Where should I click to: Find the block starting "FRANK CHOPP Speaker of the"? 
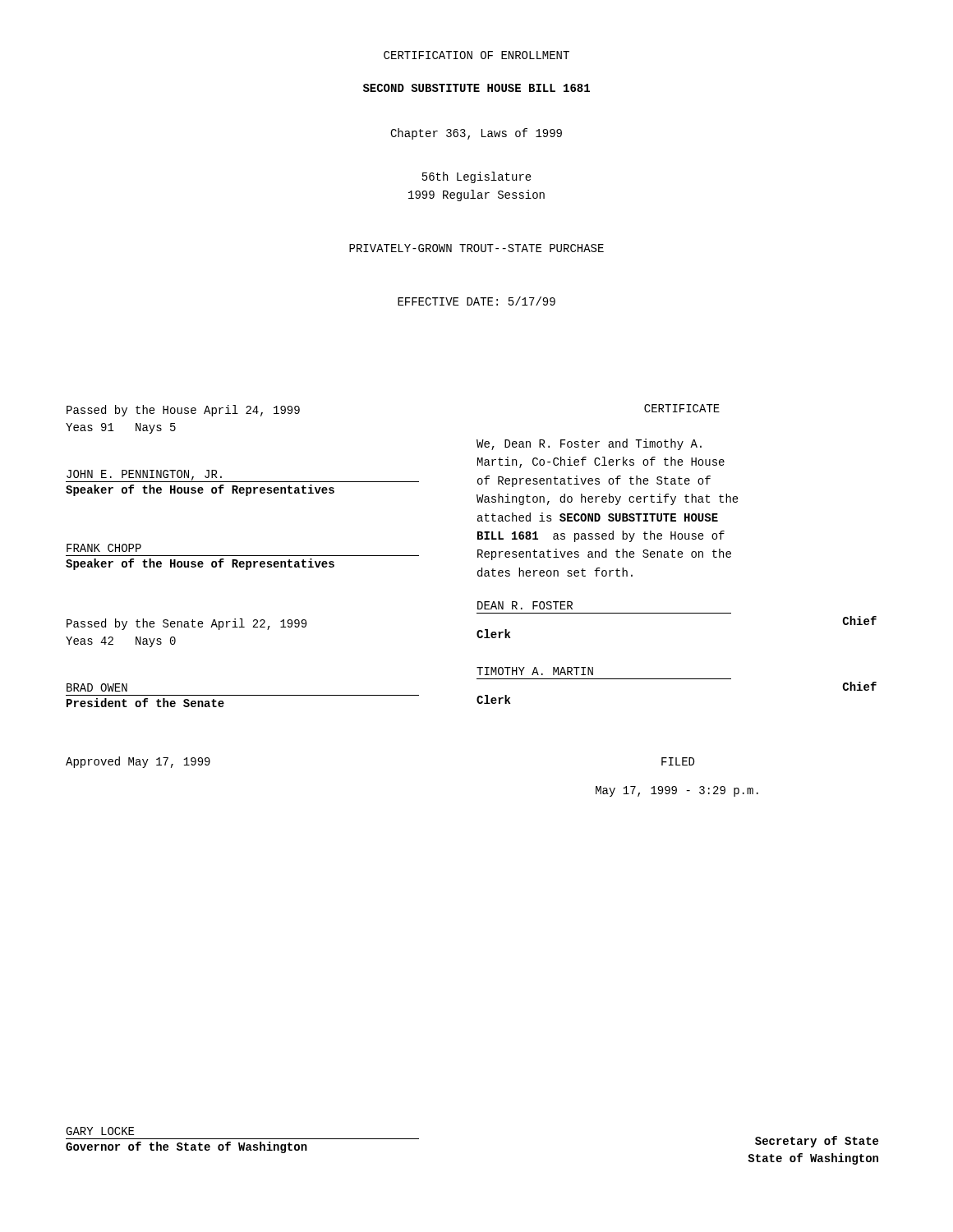[242, 556]
